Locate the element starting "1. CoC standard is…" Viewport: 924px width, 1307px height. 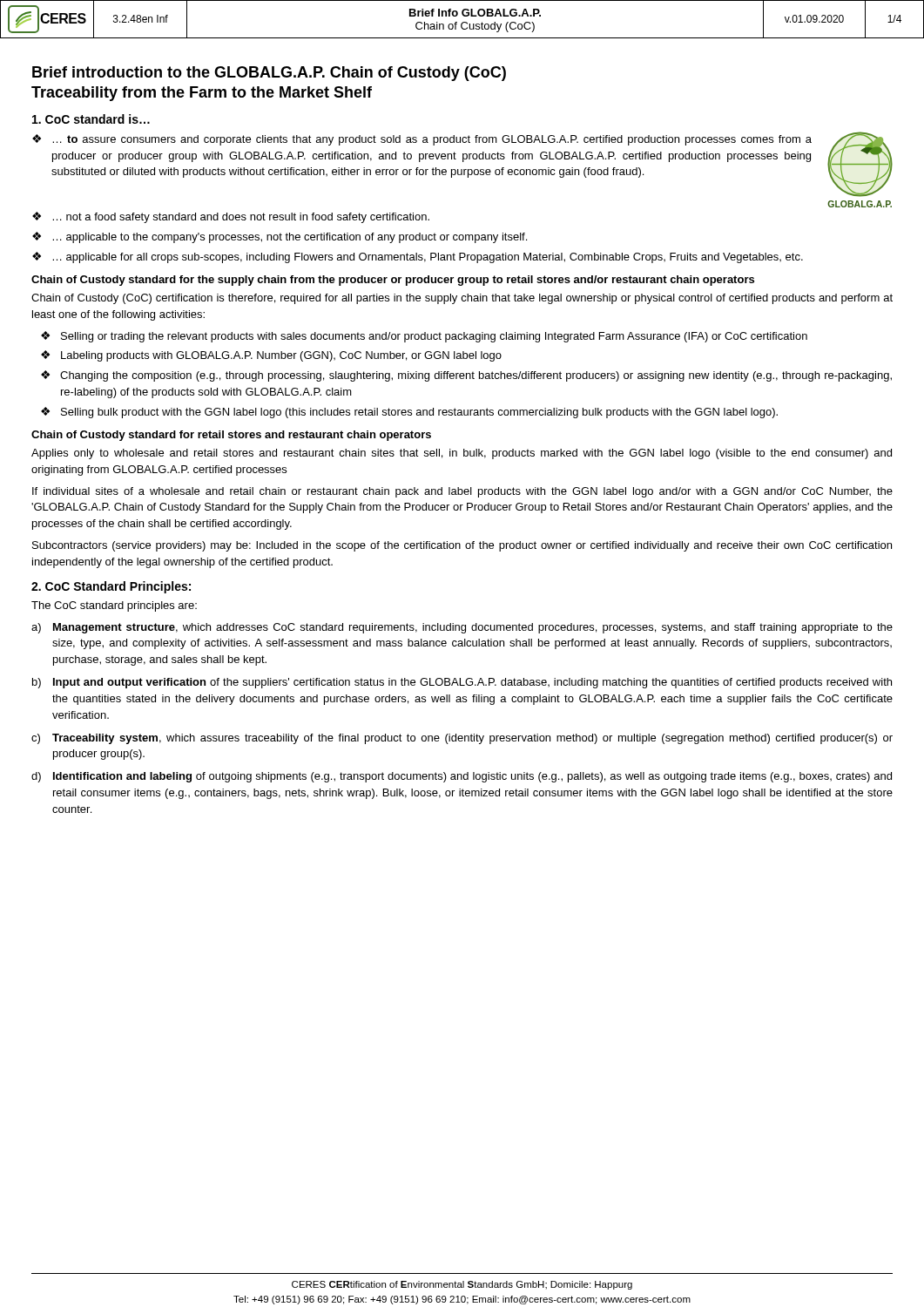point(91,119)
